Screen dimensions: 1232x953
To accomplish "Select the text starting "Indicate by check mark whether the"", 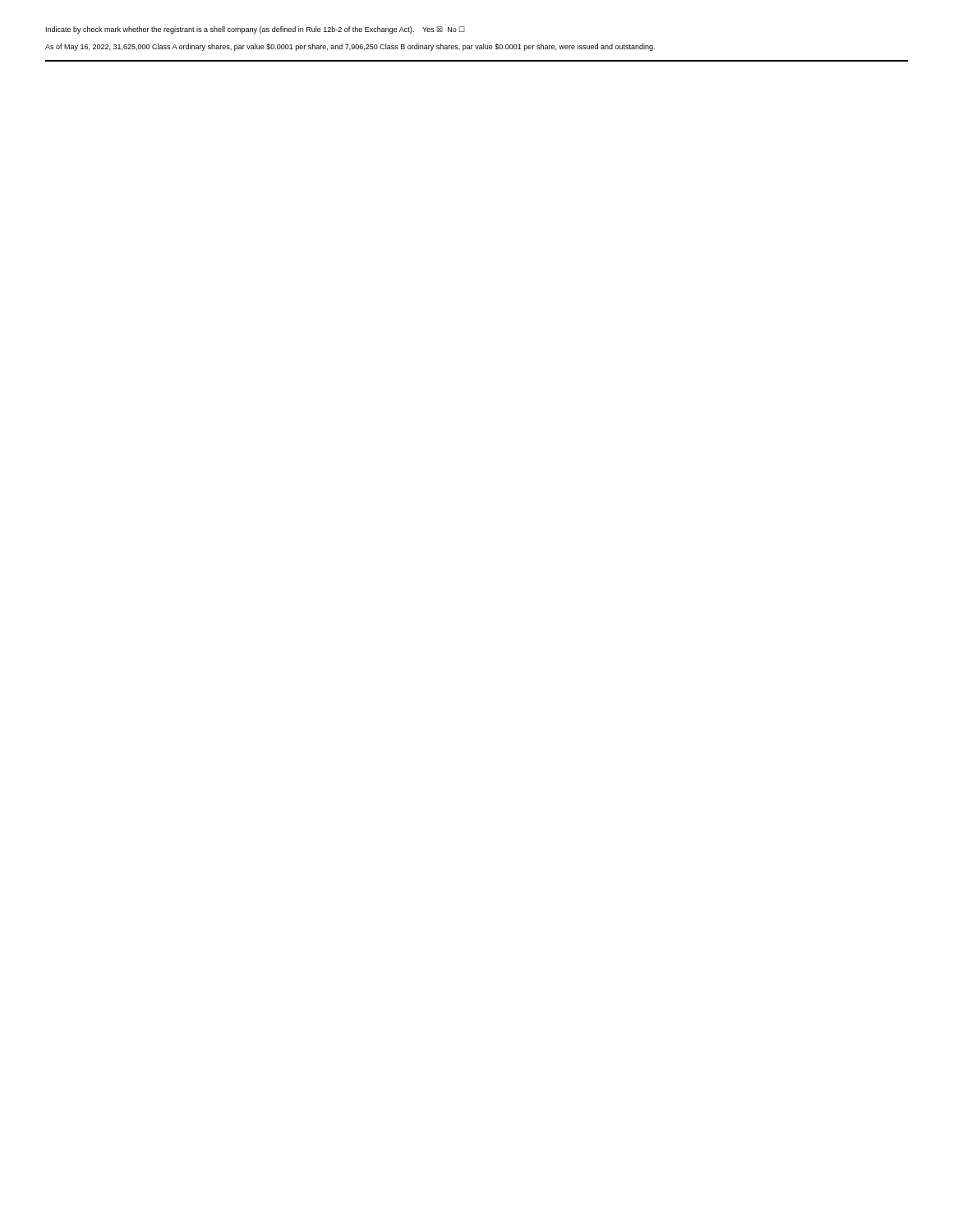I will [x=255, y=30].
